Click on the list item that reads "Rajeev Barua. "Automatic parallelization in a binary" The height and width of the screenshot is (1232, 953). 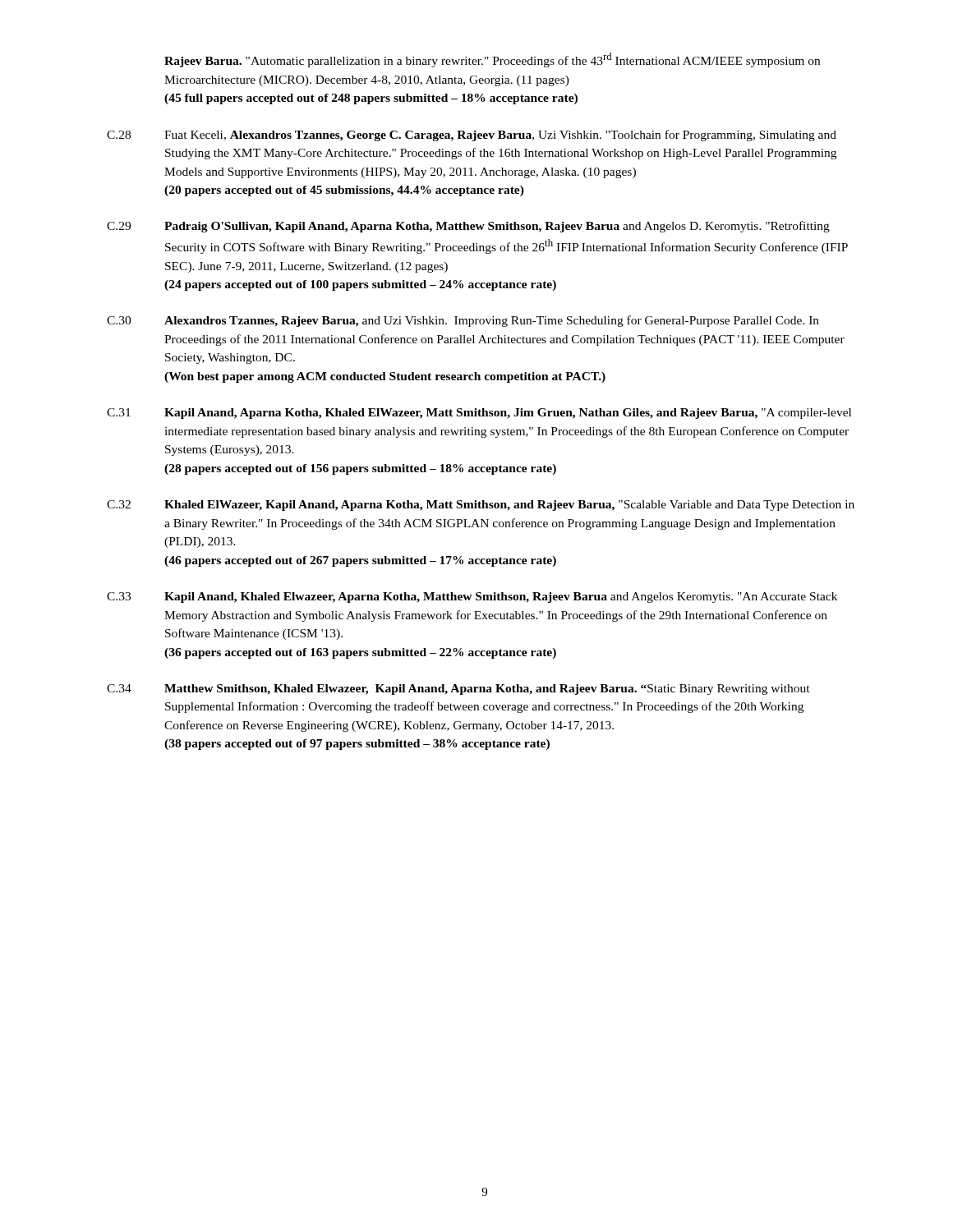coord(492,77)
